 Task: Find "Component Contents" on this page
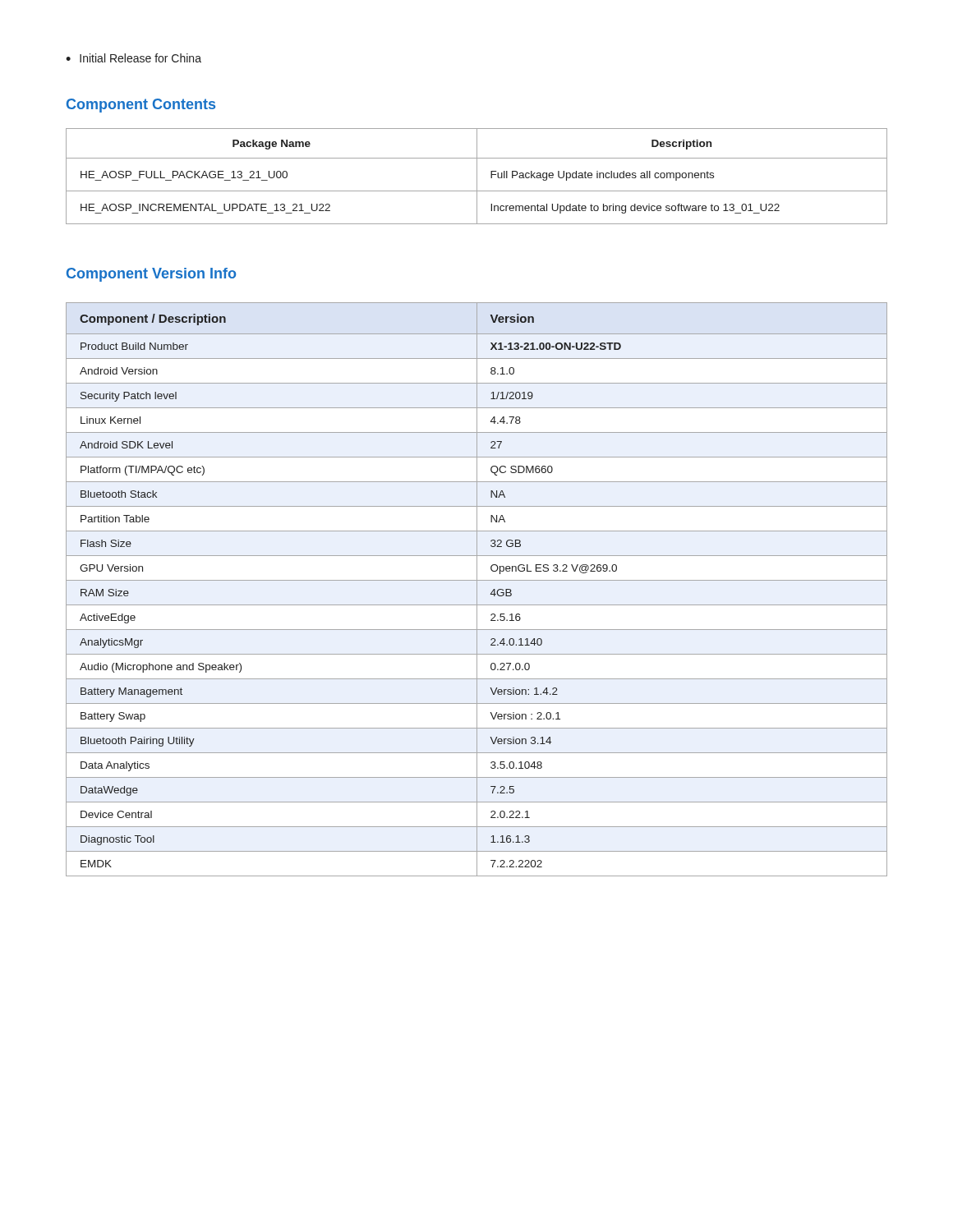(x=141, y=104)
